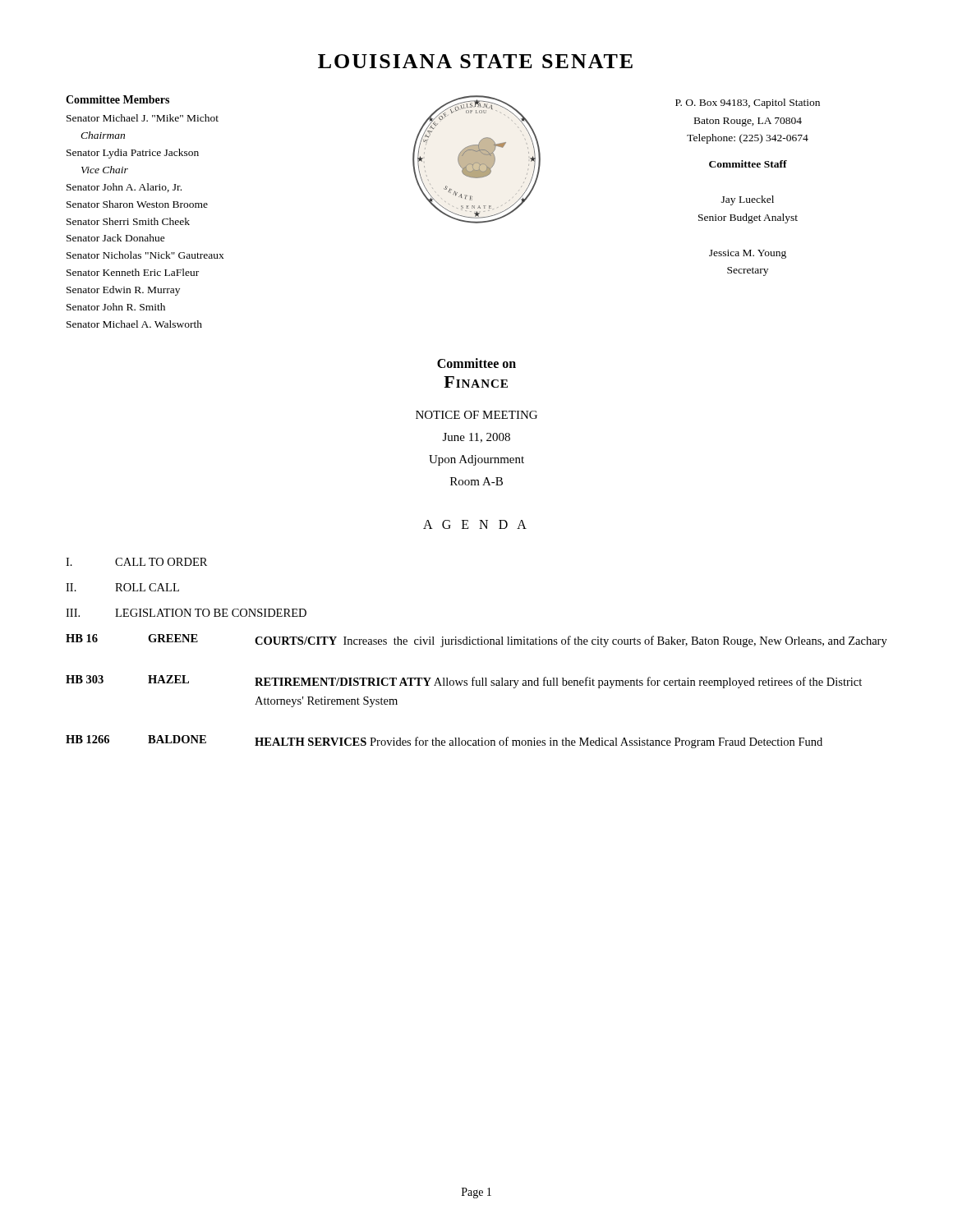Find "II. ROLL CALL" on this page
The image size is (953, 1232).
pyautogui.click(x=123, y=588)
